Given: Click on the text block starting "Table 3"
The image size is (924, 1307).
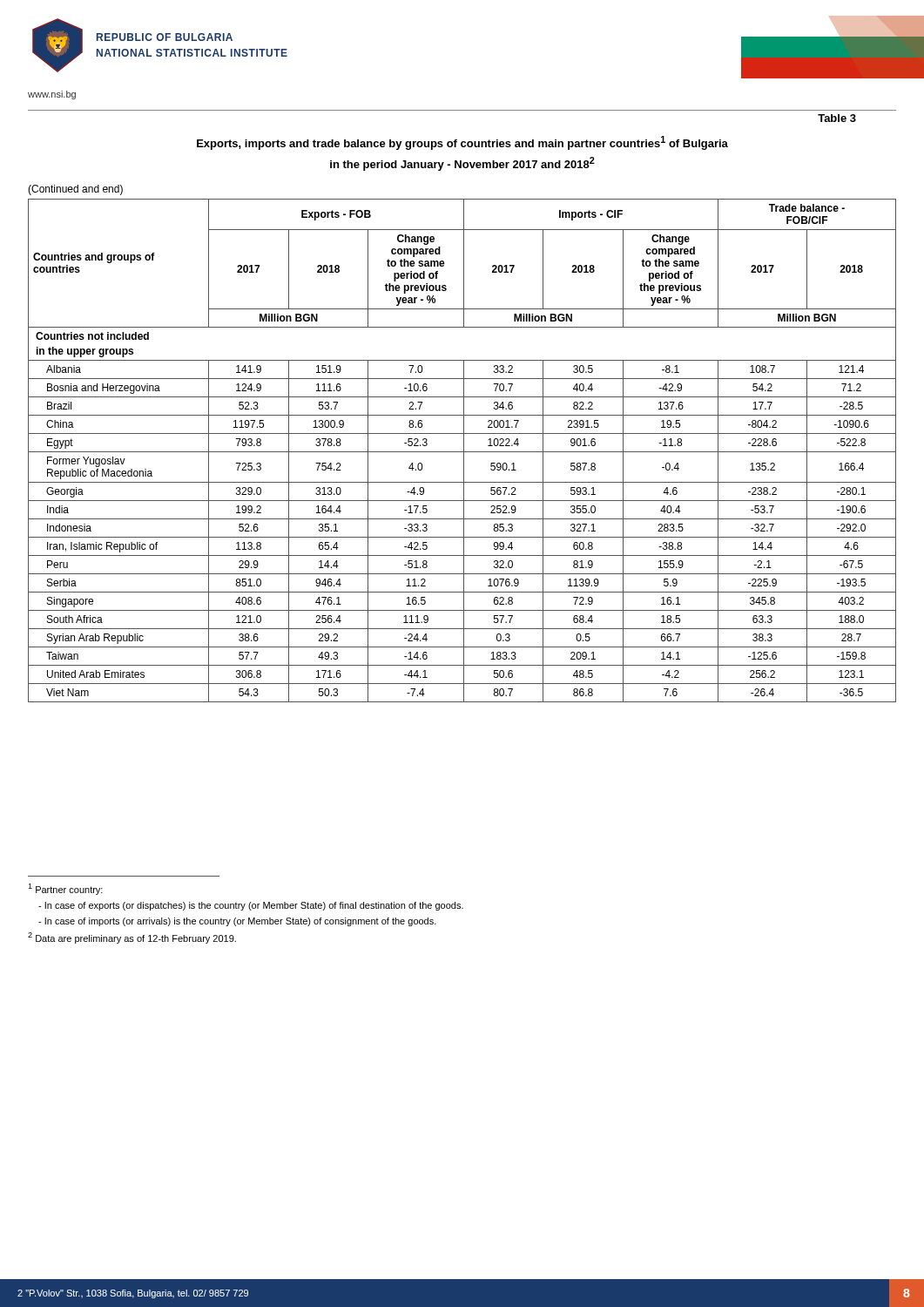Looking at the screenshot, I should pyautogui.click(x=837, y=118).
